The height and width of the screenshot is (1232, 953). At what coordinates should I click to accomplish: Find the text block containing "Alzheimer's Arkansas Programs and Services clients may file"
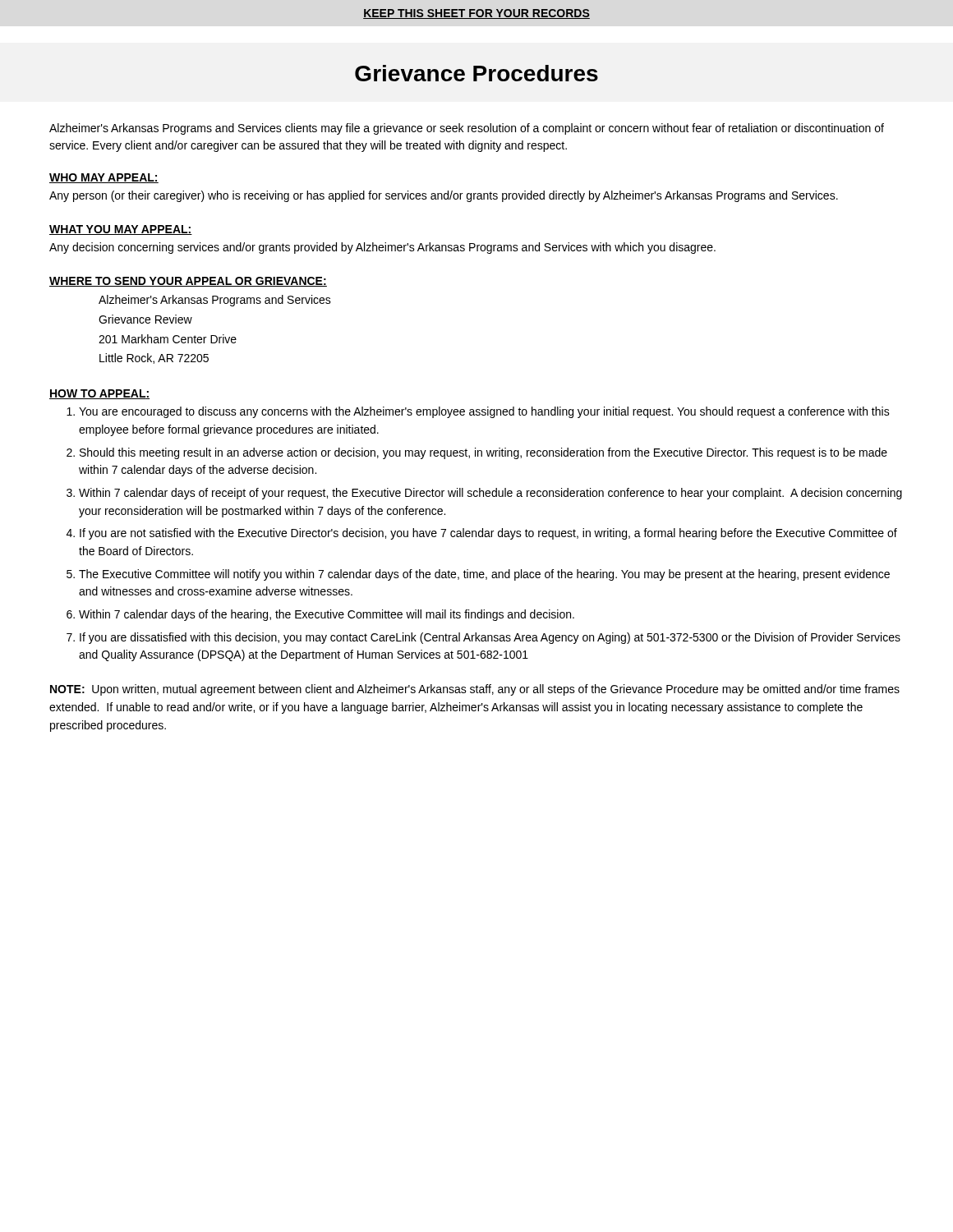pos(467,137)
